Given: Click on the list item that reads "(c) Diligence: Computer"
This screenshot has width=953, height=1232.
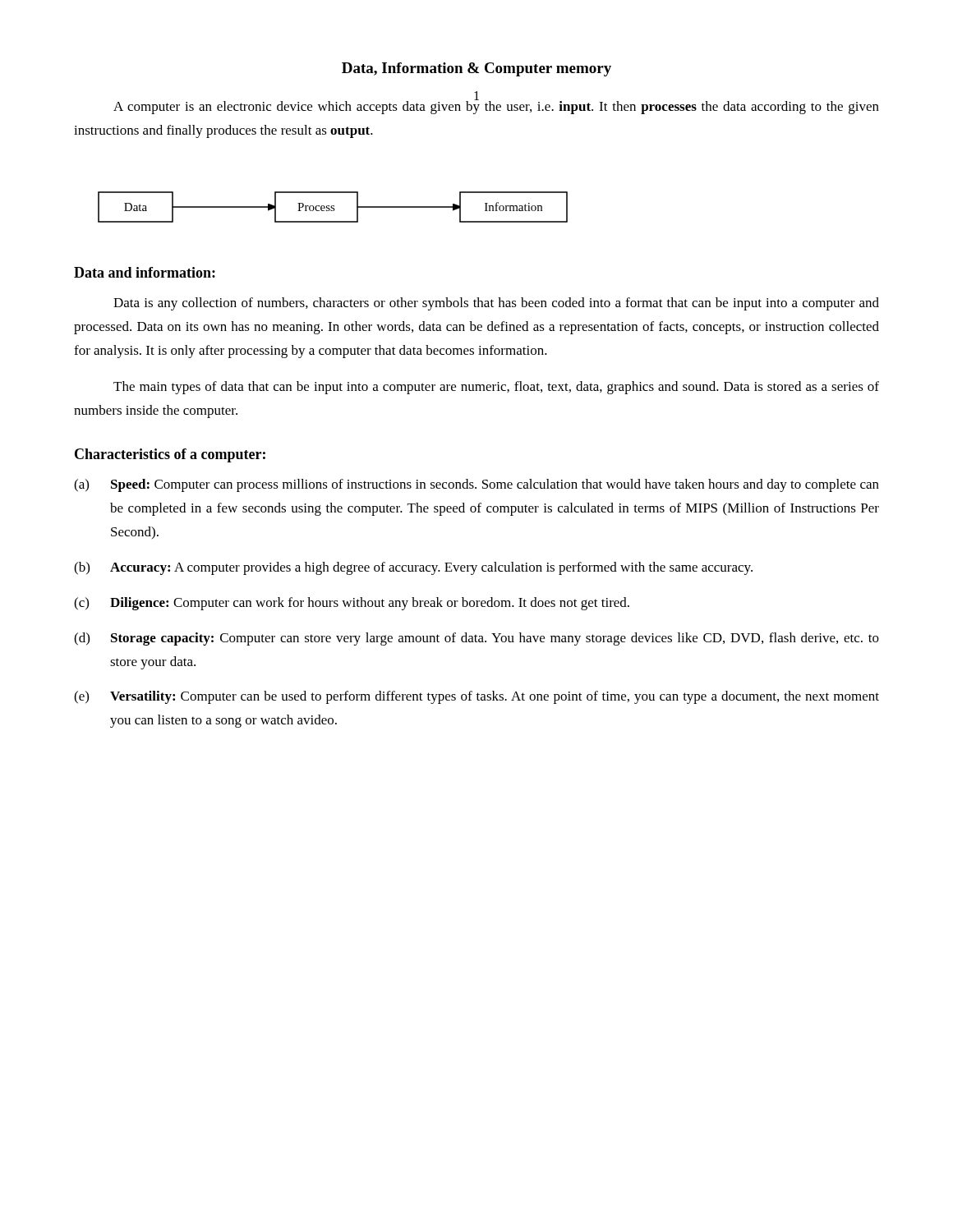Looking at the screenshot, I should 476,603.
